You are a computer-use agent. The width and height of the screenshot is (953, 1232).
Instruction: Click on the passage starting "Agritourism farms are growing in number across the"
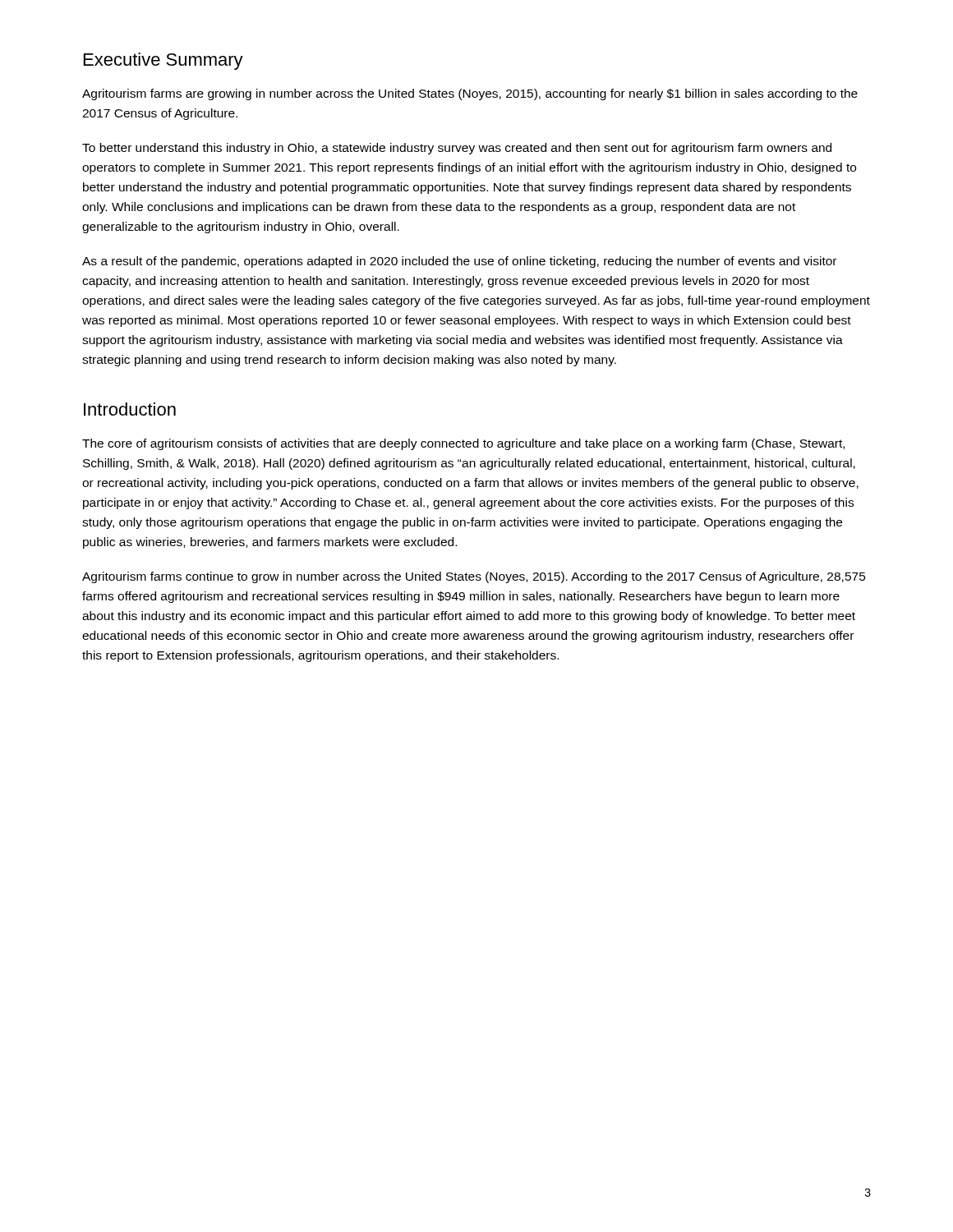pos(470,103)
